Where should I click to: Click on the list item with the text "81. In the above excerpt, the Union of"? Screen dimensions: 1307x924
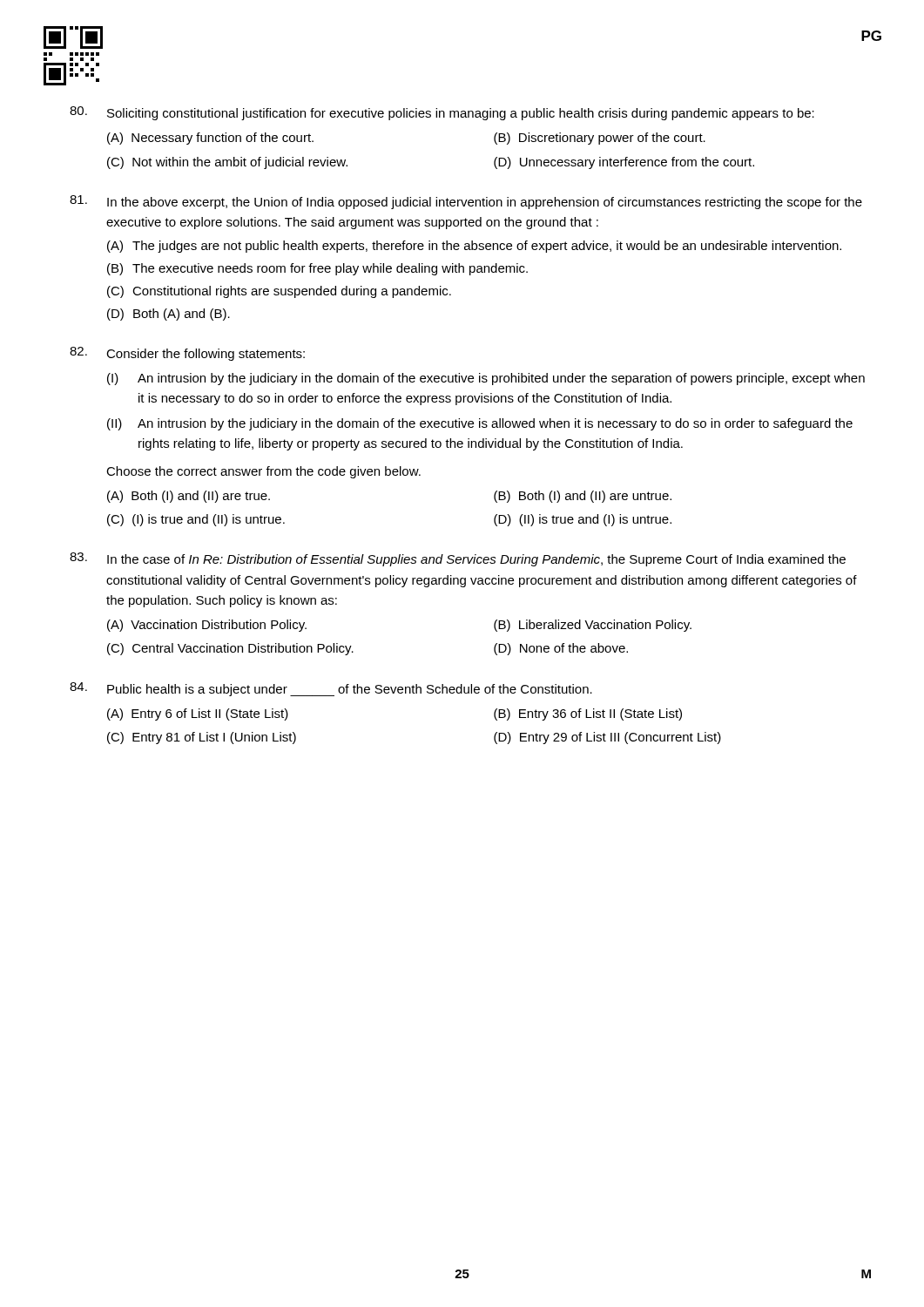(471, 258)
